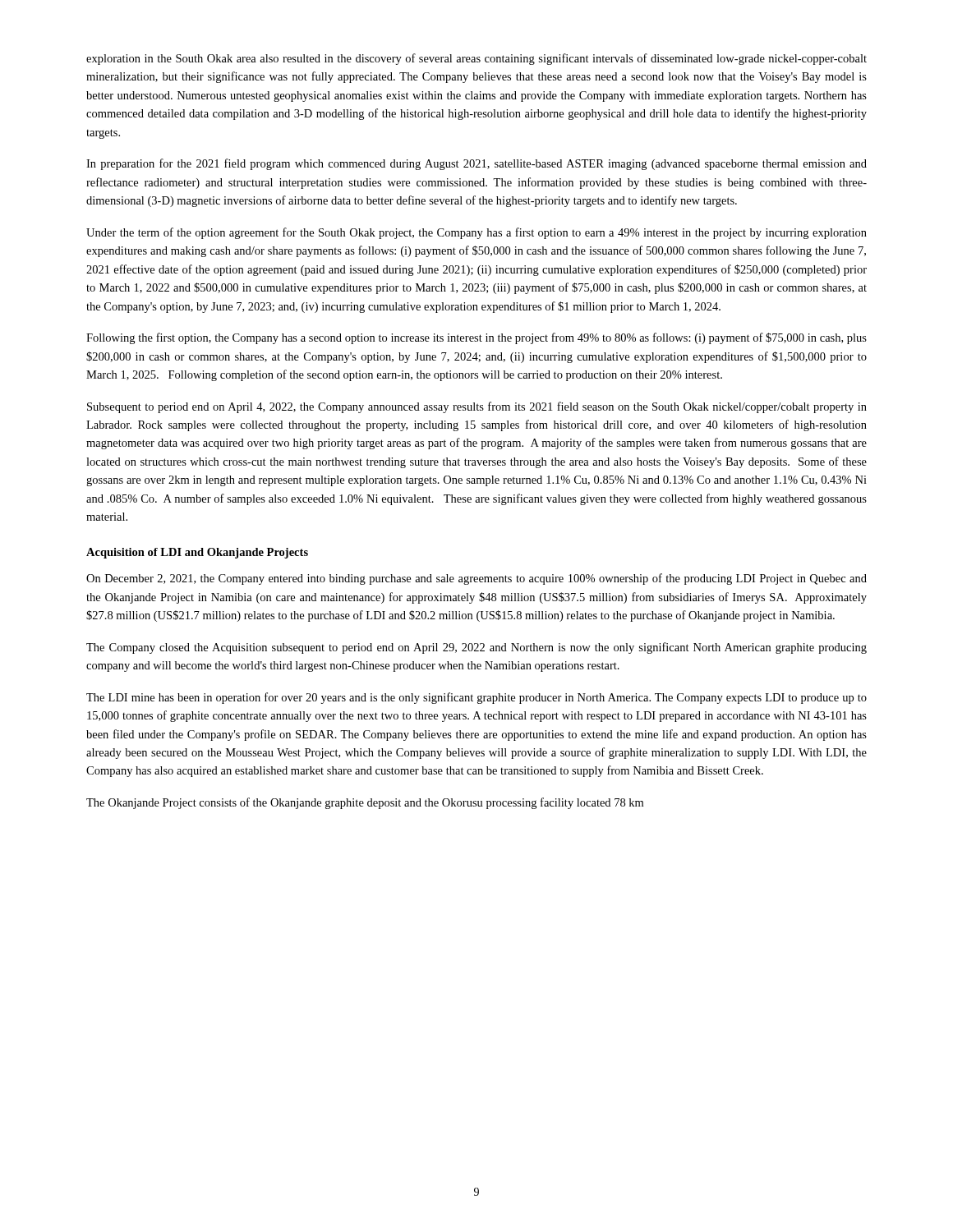
Task: Locate the region starting "The LDI mine has been"
Action: (476, 734)
